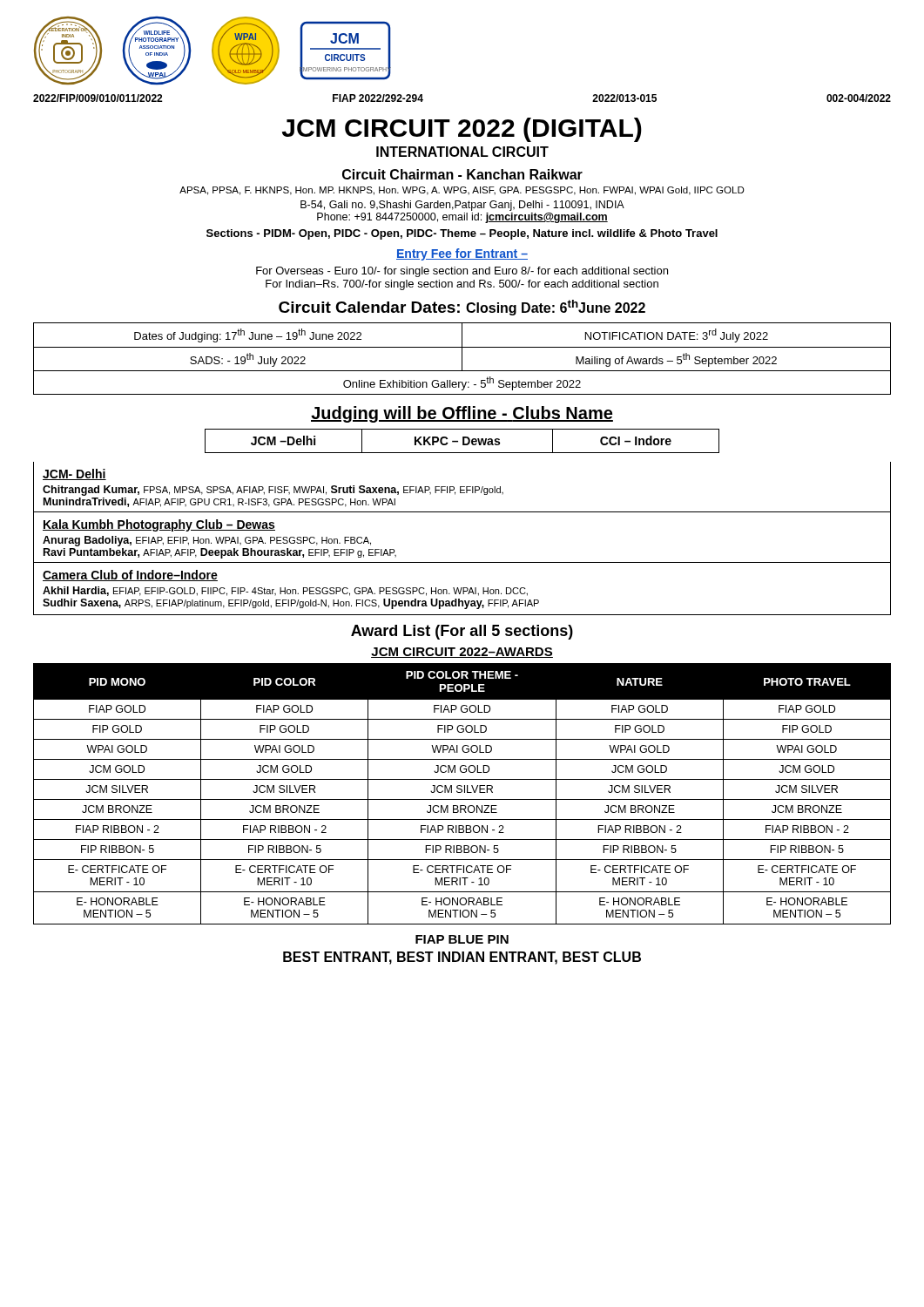The image size is (924, 1307).
Task: Click the passage that begins "APSA, PPSA, F. HKNPS, Hon. MP. HKNPS,"
Action: pos(462,190)
